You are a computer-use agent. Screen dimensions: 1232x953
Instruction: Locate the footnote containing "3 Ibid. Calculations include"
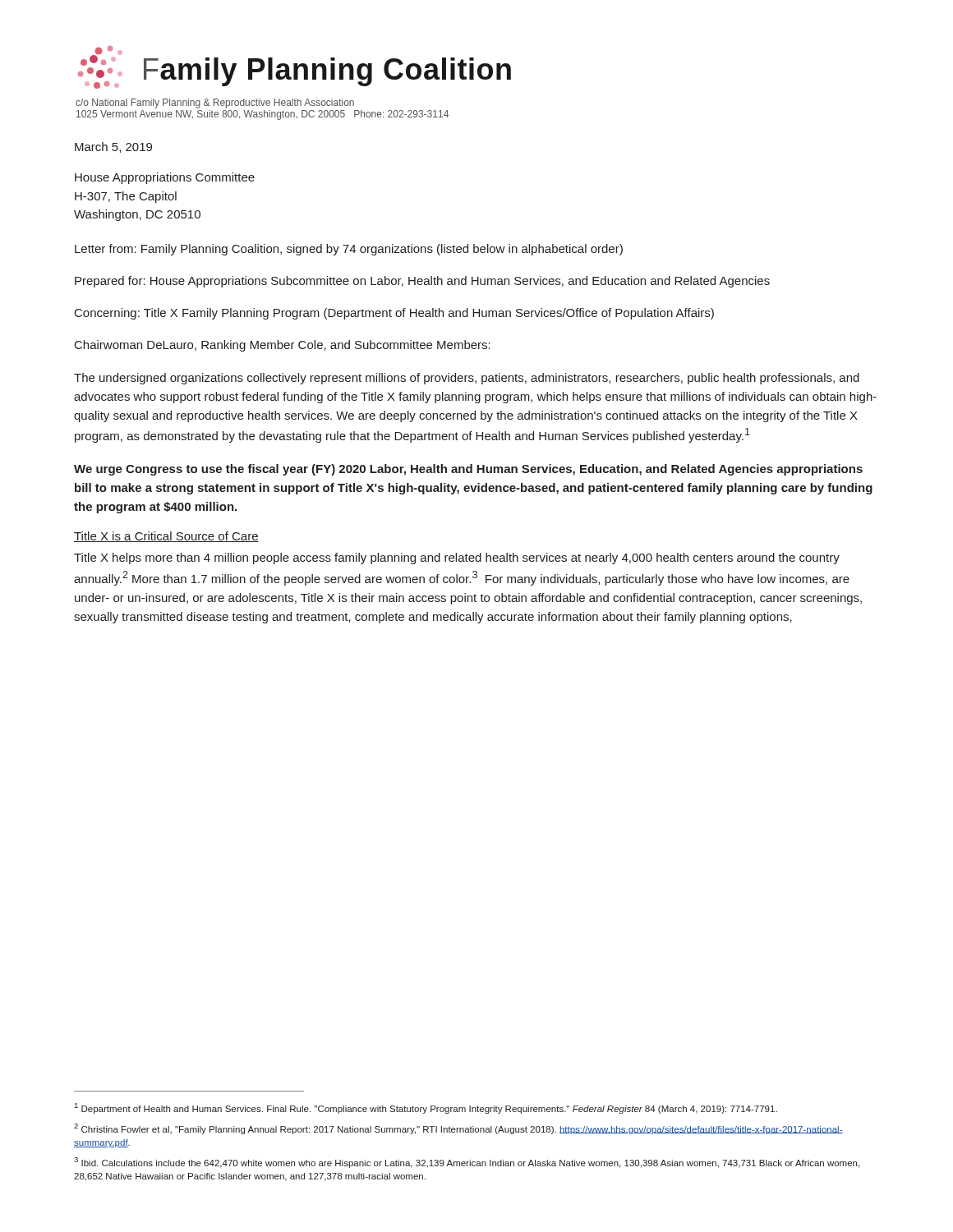pos(467,1168)
